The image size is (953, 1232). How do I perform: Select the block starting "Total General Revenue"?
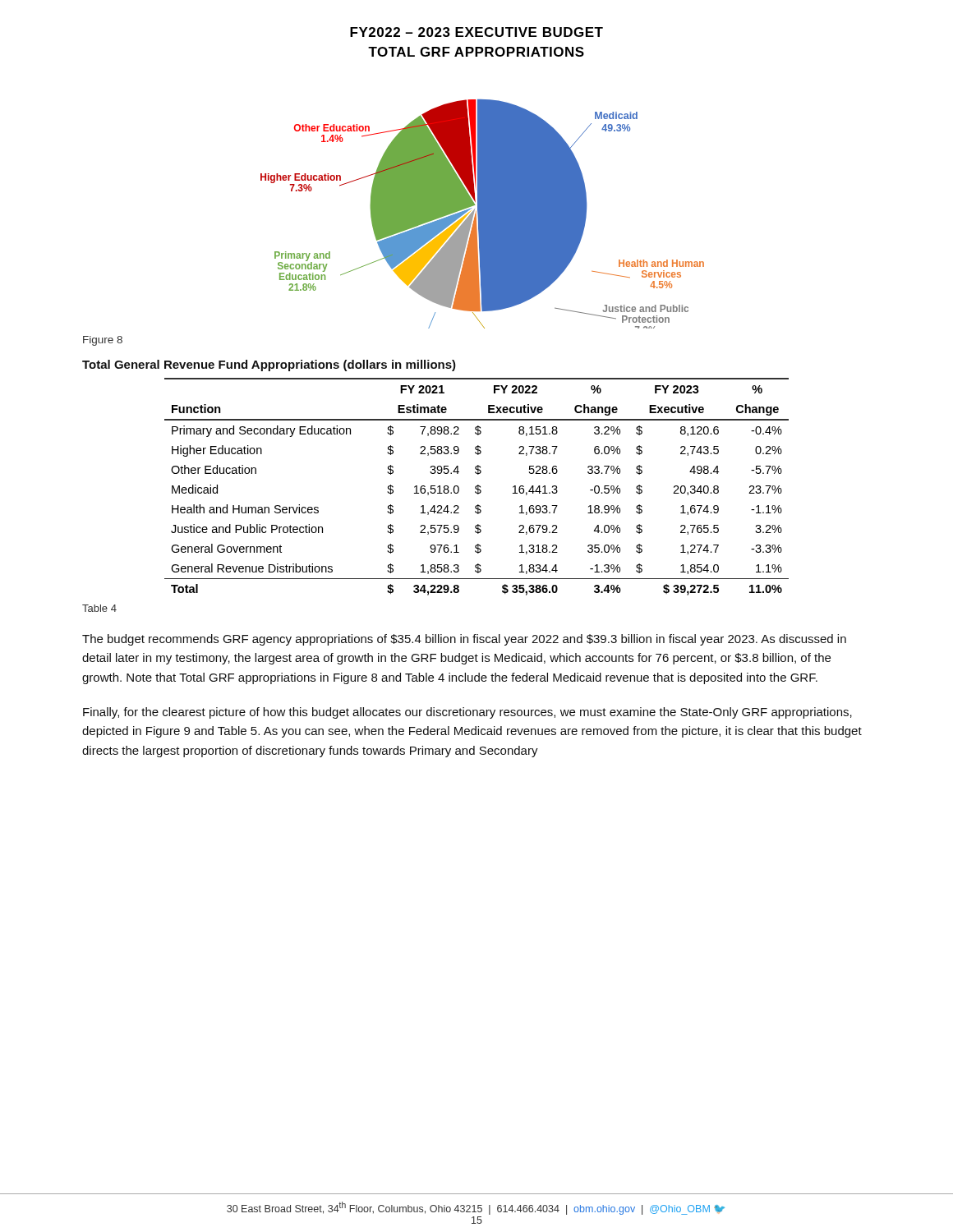[269, 364]
